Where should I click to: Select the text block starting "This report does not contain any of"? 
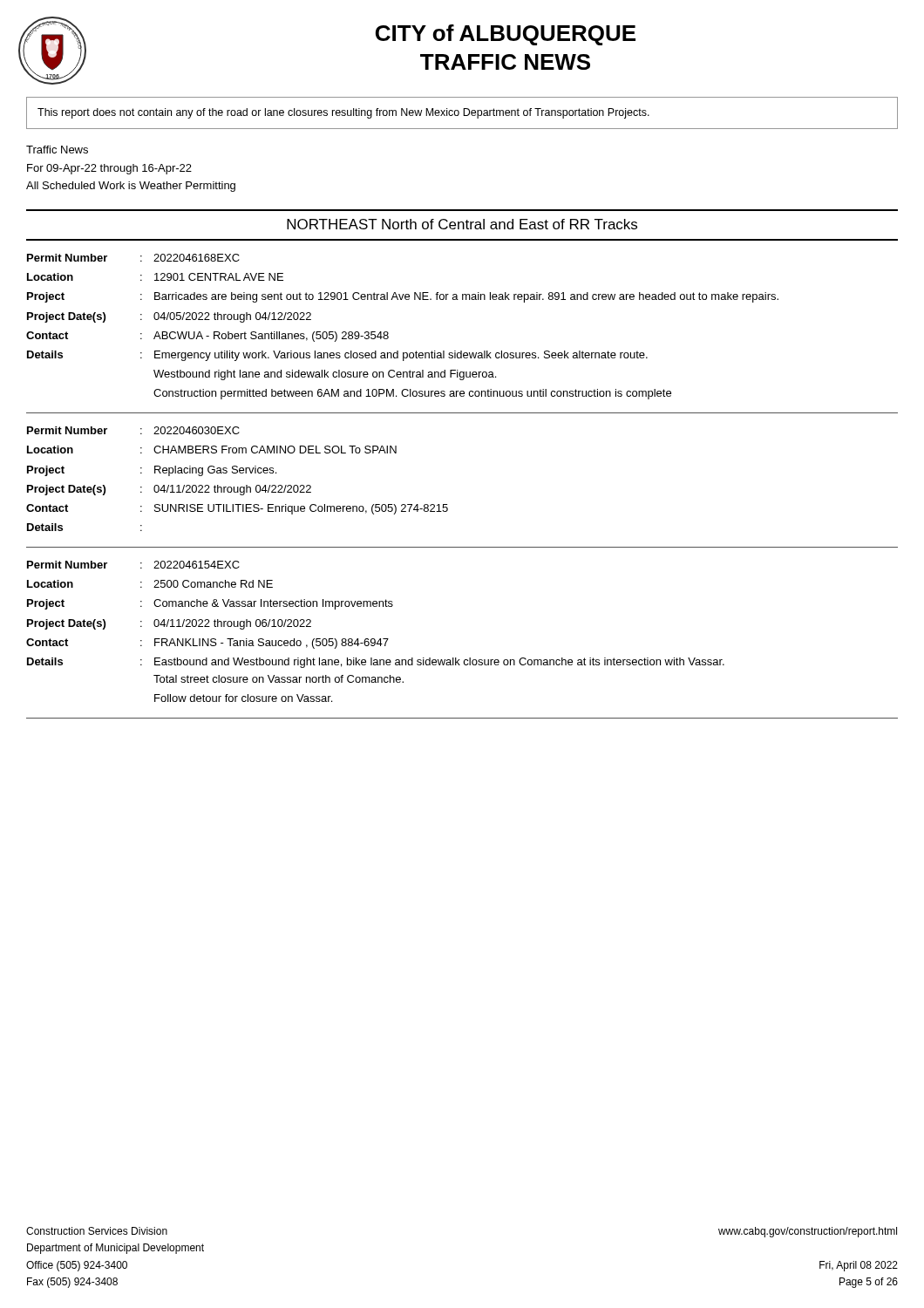(344, 112)
